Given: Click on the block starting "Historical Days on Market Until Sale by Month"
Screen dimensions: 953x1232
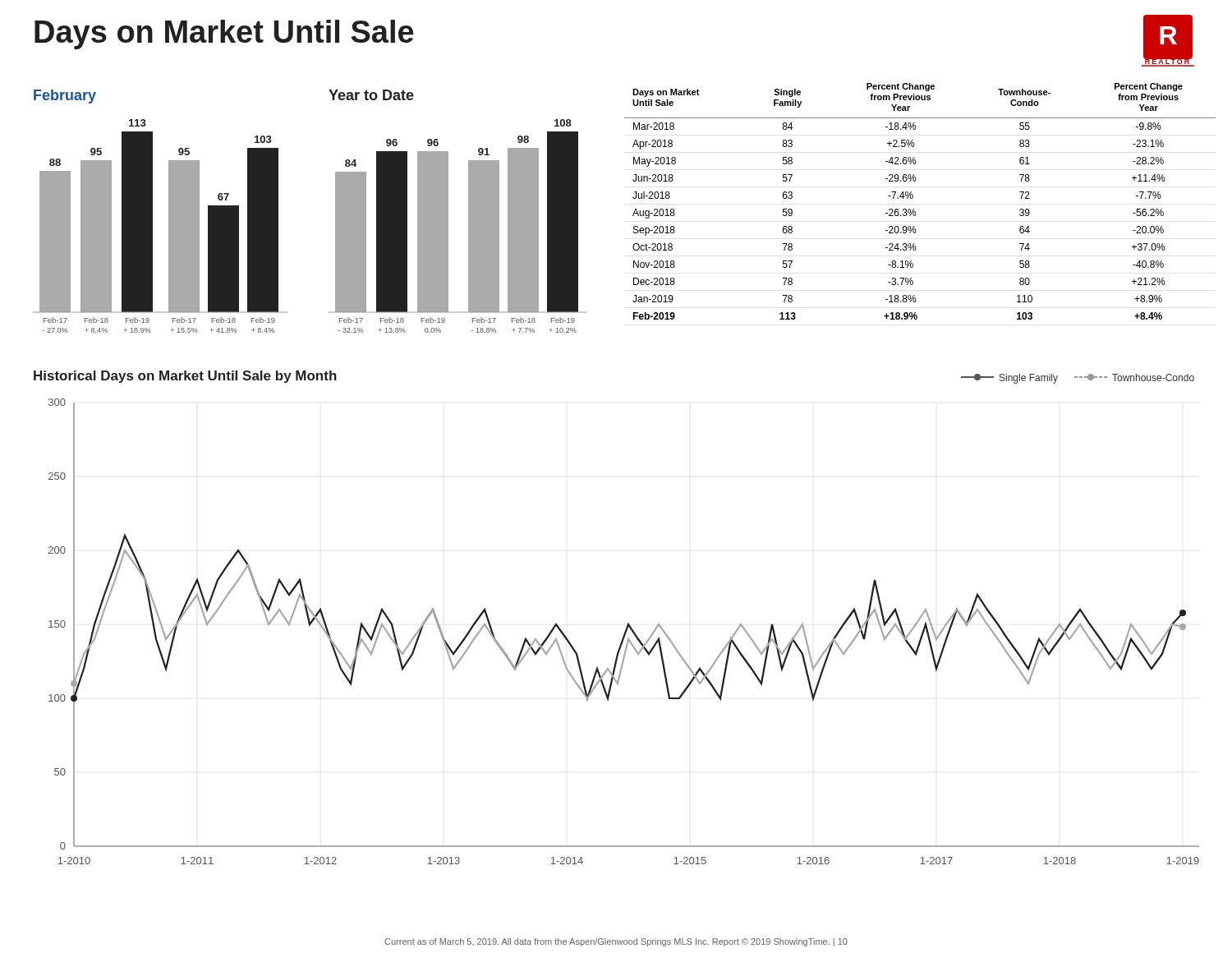Looking at the screenshot, I should (x=185, y=376).
